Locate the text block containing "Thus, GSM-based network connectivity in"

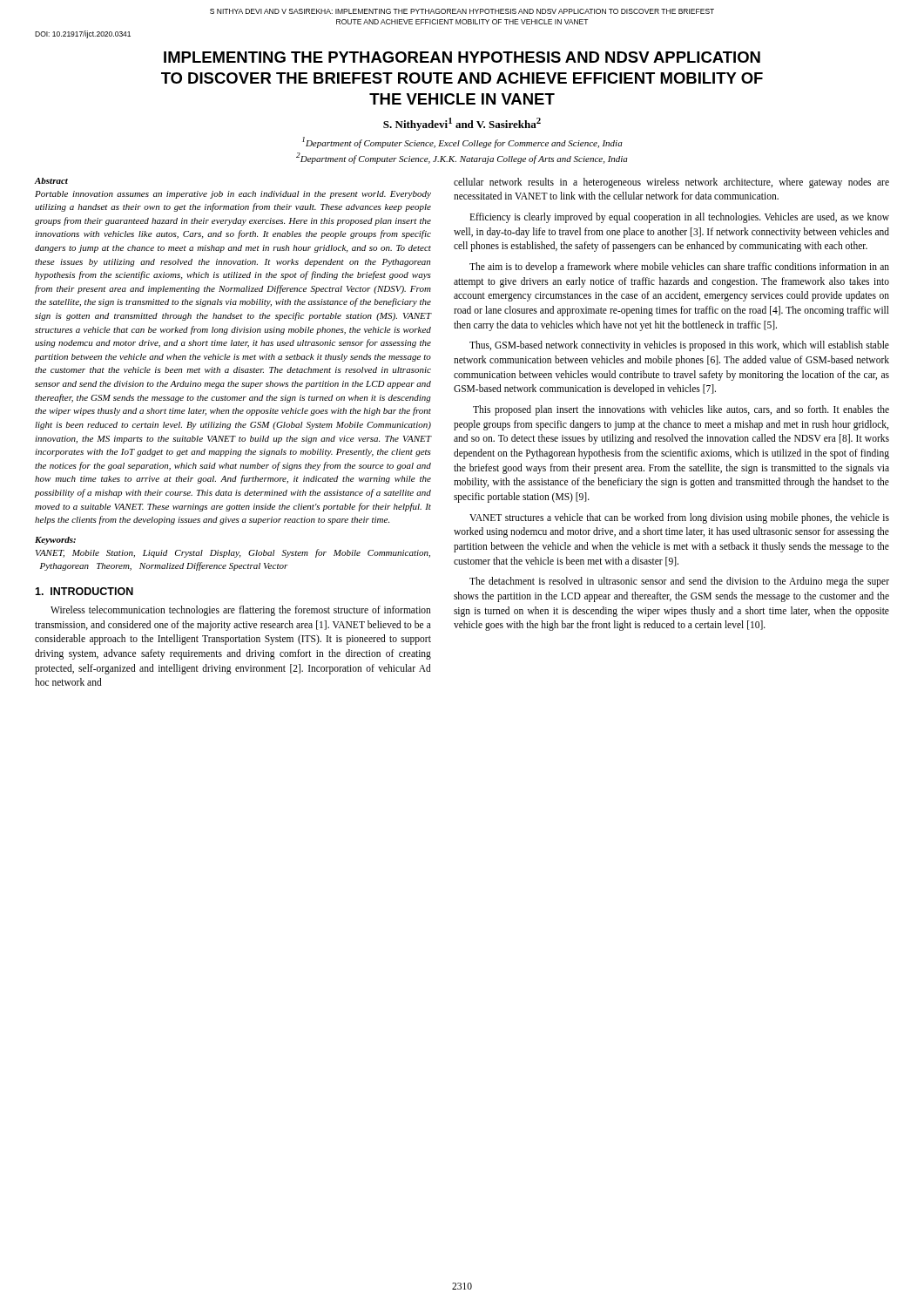tap(671, 367)
